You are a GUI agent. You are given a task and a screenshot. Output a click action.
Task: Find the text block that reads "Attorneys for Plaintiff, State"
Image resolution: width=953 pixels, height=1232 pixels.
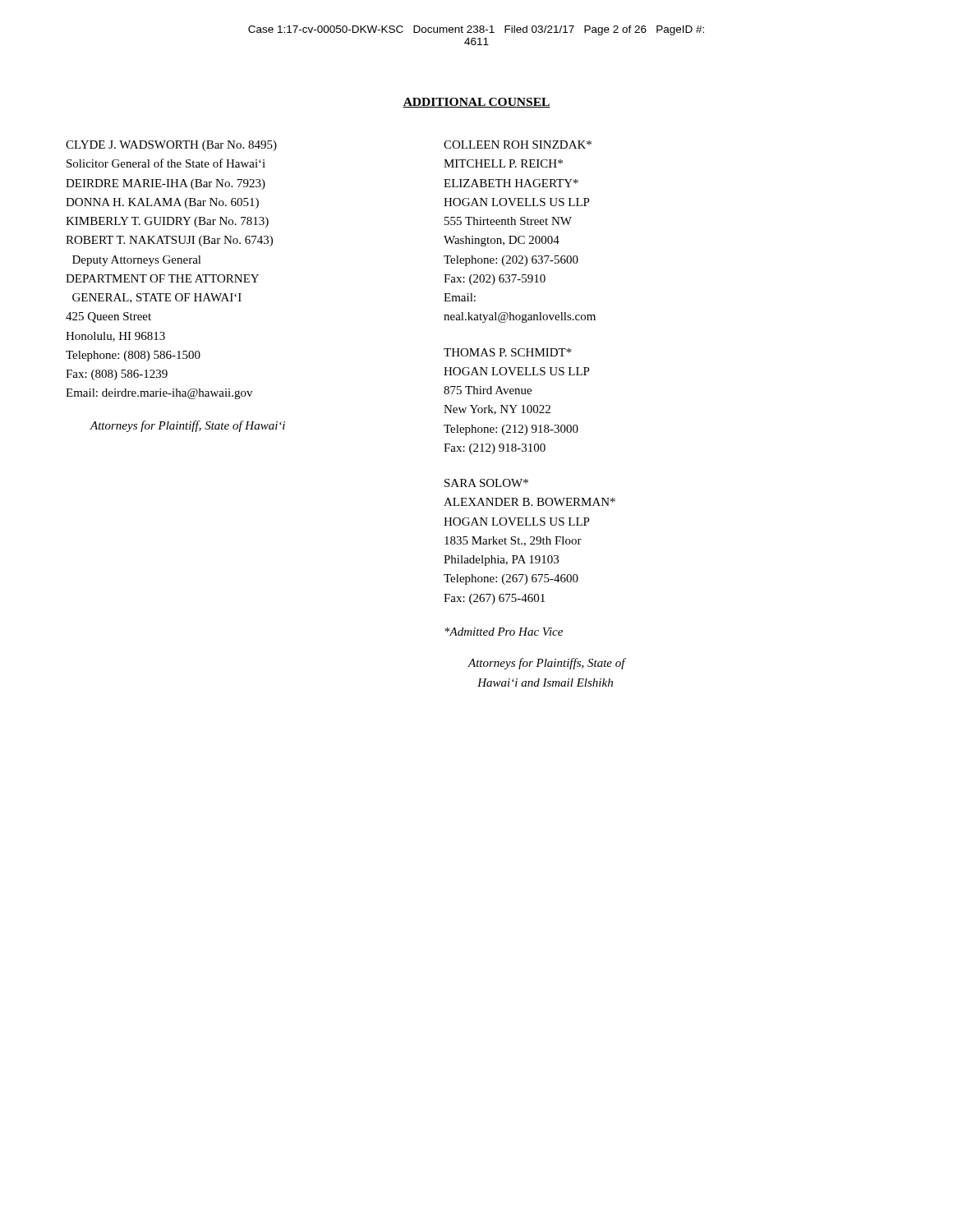(188, 425)
